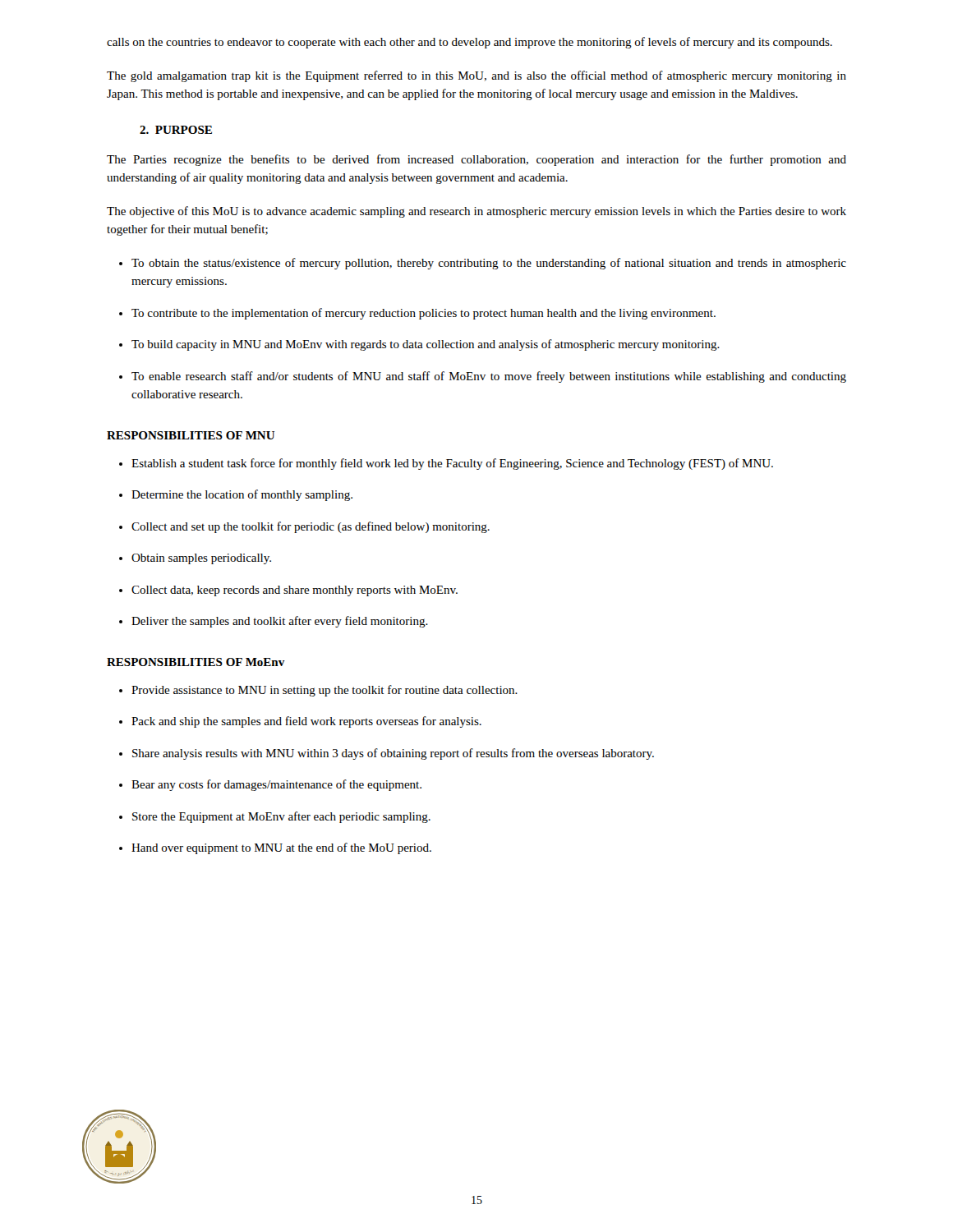Where is the passage that starts "Establish a student task force for"?
Screen dimensions: 1232x953
coord(476,463)
